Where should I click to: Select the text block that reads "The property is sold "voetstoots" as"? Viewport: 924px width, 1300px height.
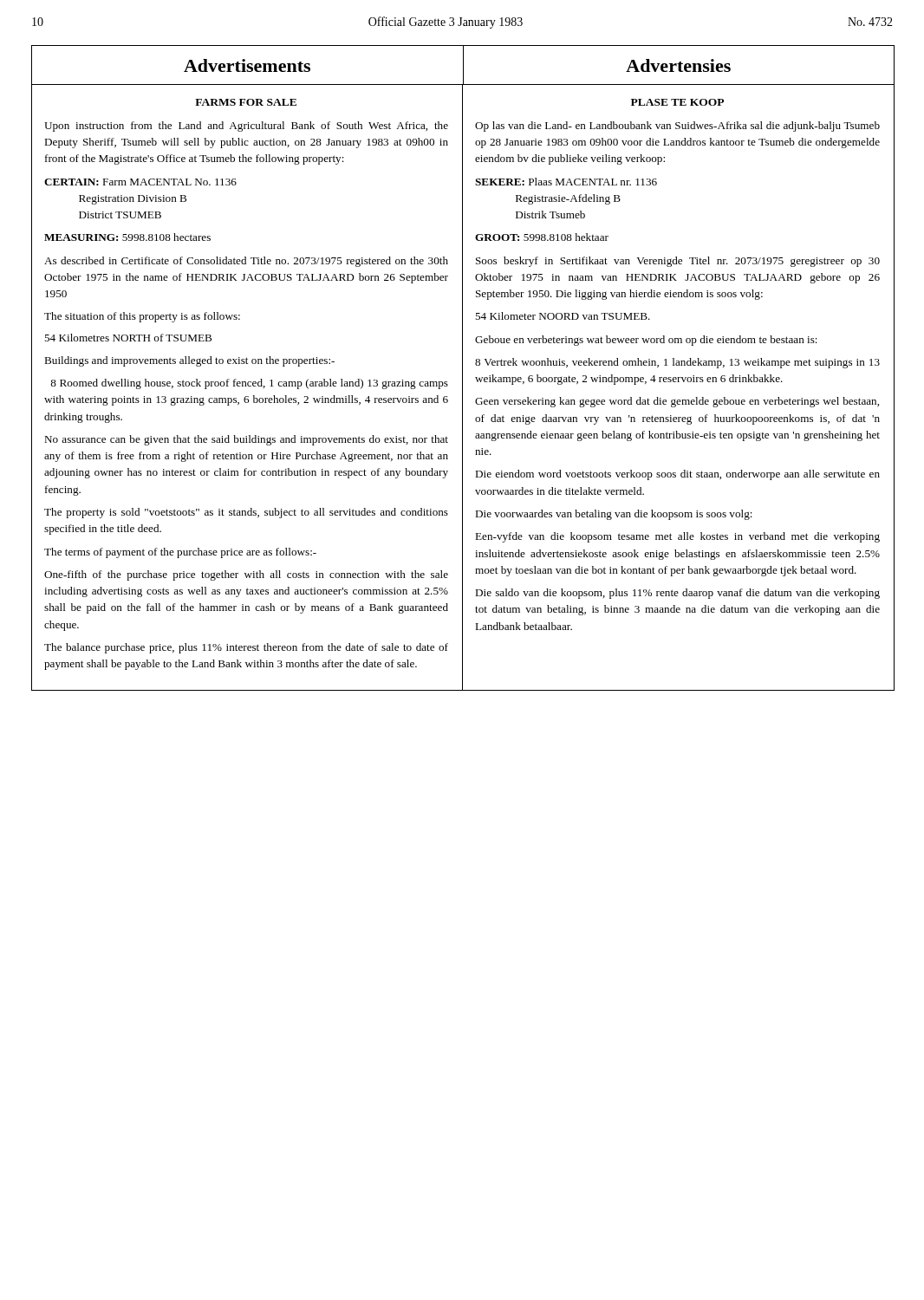coord(246,520)
